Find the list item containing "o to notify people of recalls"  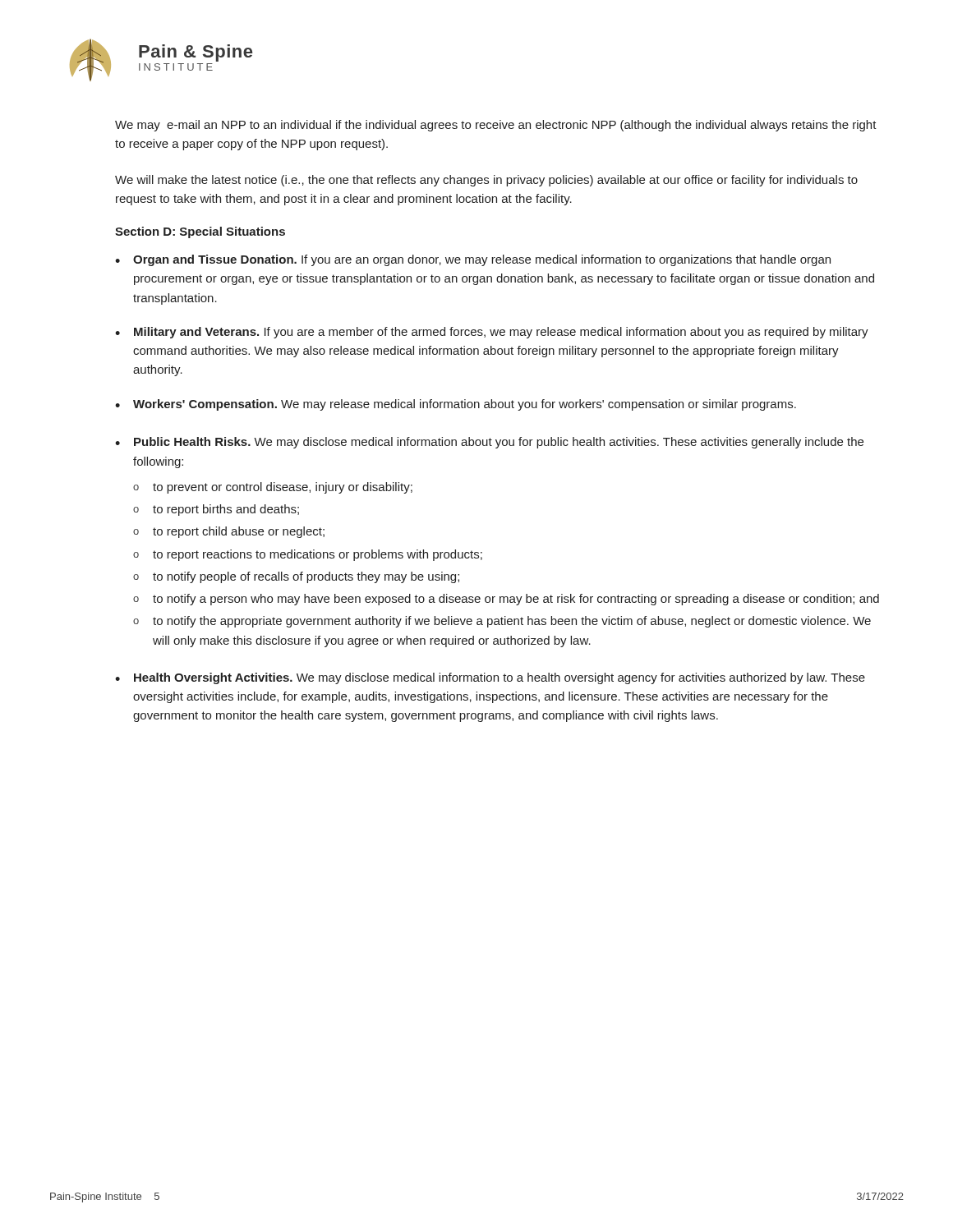(x=296, y=577)
